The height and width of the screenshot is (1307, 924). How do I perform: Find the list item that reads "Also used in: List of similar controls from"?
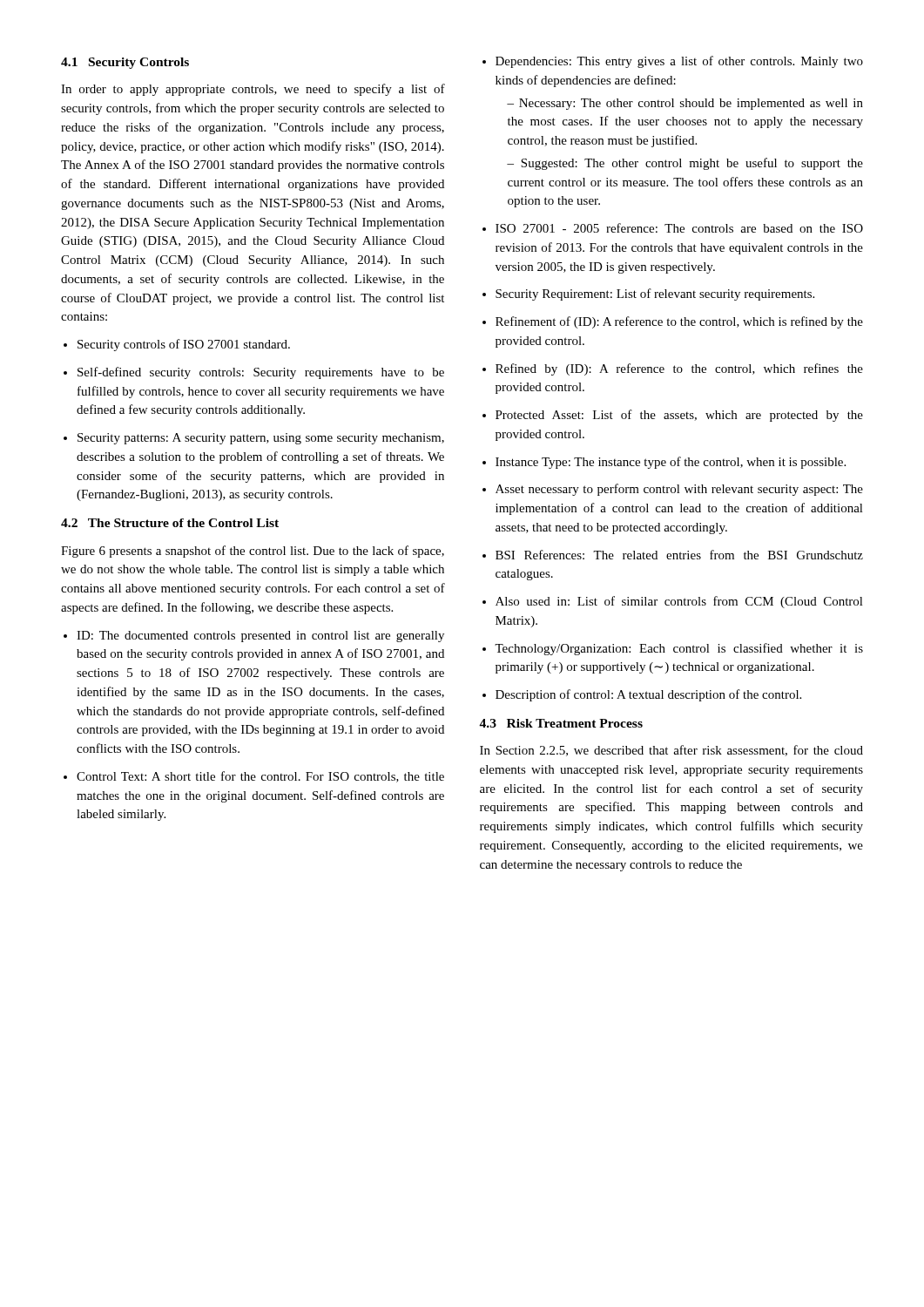(671, 611)
